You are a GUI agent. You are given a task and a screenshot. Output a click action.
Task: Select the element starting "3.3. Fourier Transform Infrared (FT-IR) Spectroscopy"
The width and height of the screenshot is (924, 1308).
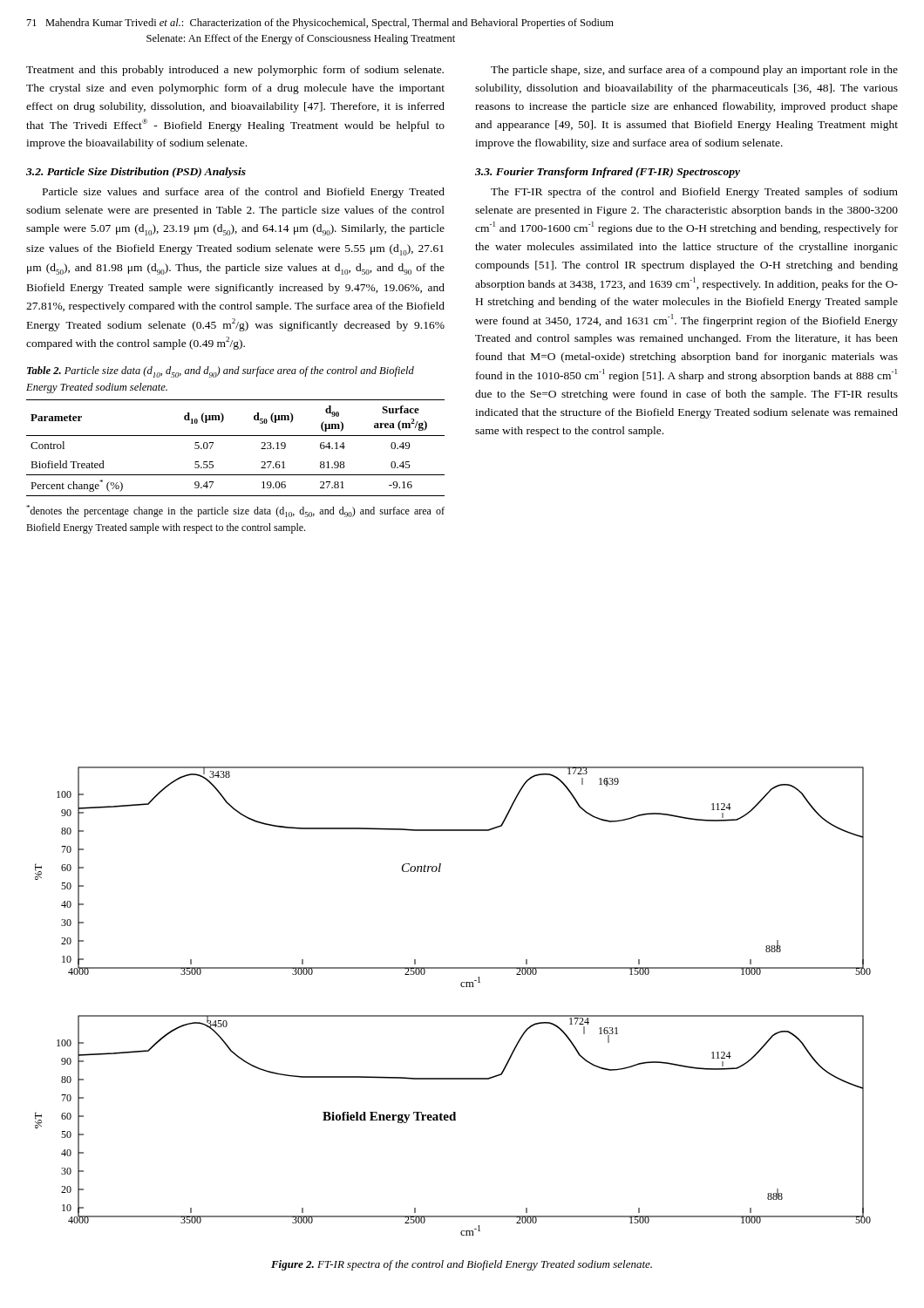(x=608, y=171)
